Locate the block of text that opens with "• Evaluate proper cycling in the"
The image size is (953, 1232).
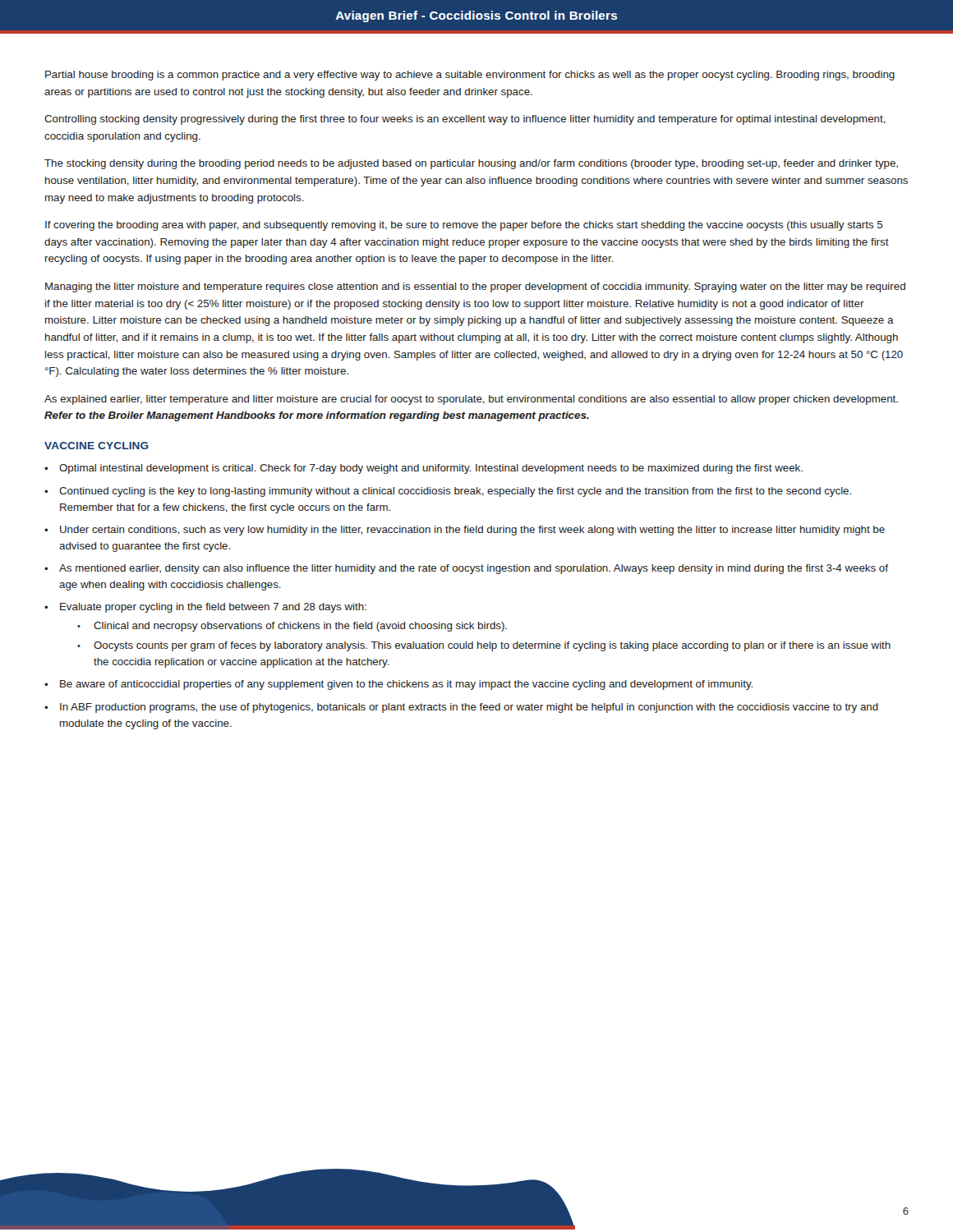pyautogui.click(x=476, y=634)
